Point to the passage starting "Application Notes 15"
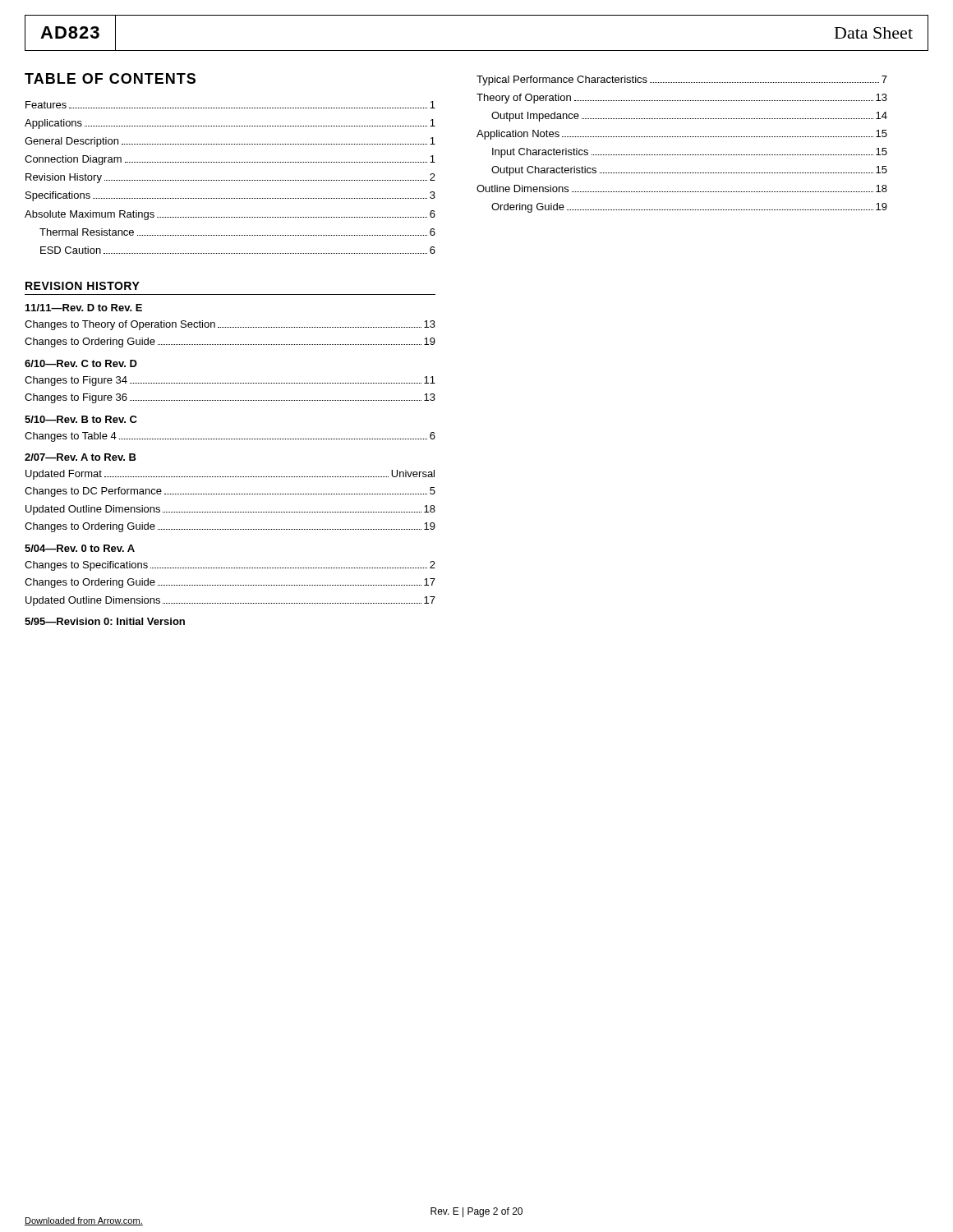This screenshot has height=1232, width=953. click(x=682, y=134)
